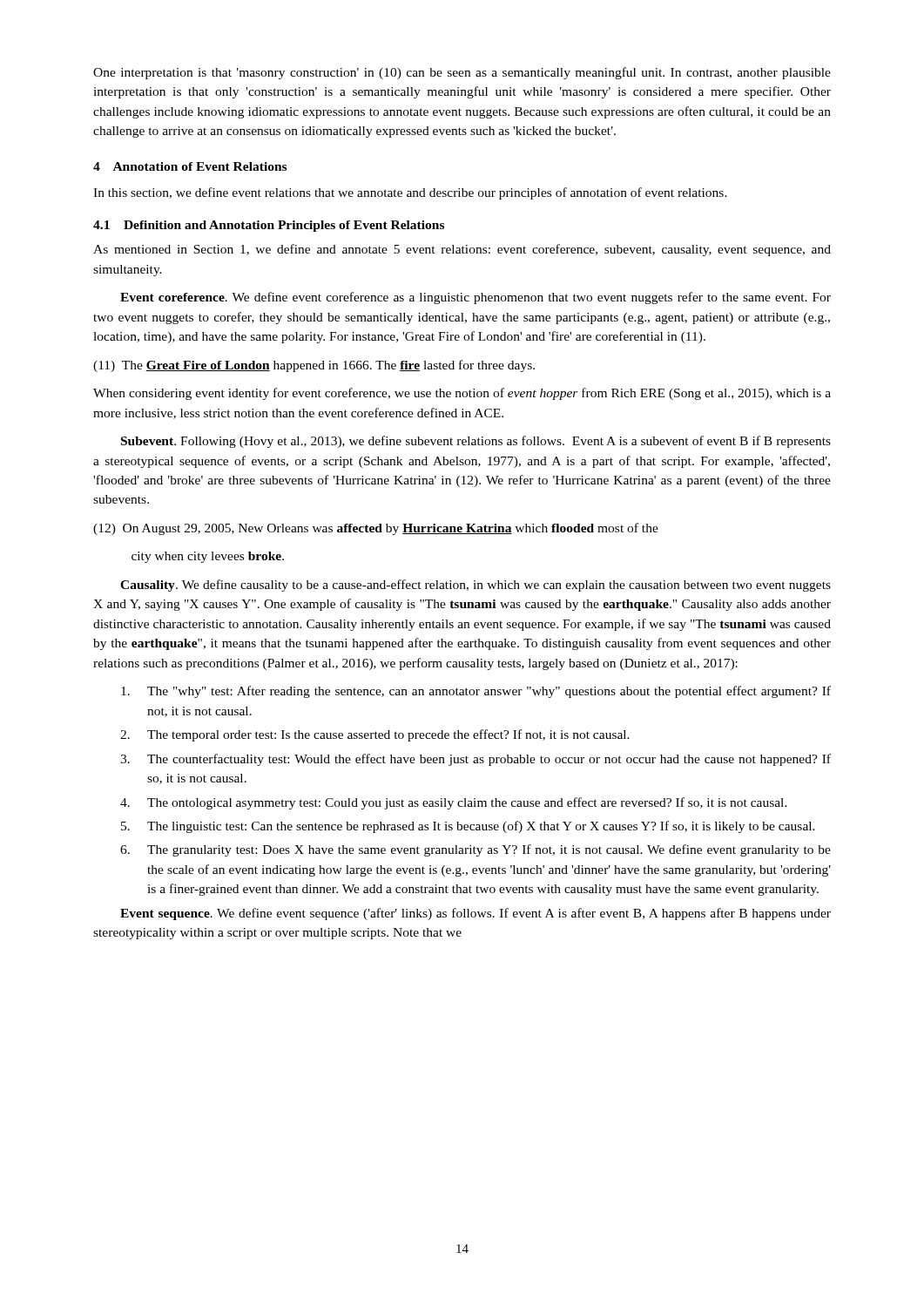The width and height of the screenshot is (924, 1307).
Task: Locate the block starting "4. The ontological"
Action: (476, 802)
